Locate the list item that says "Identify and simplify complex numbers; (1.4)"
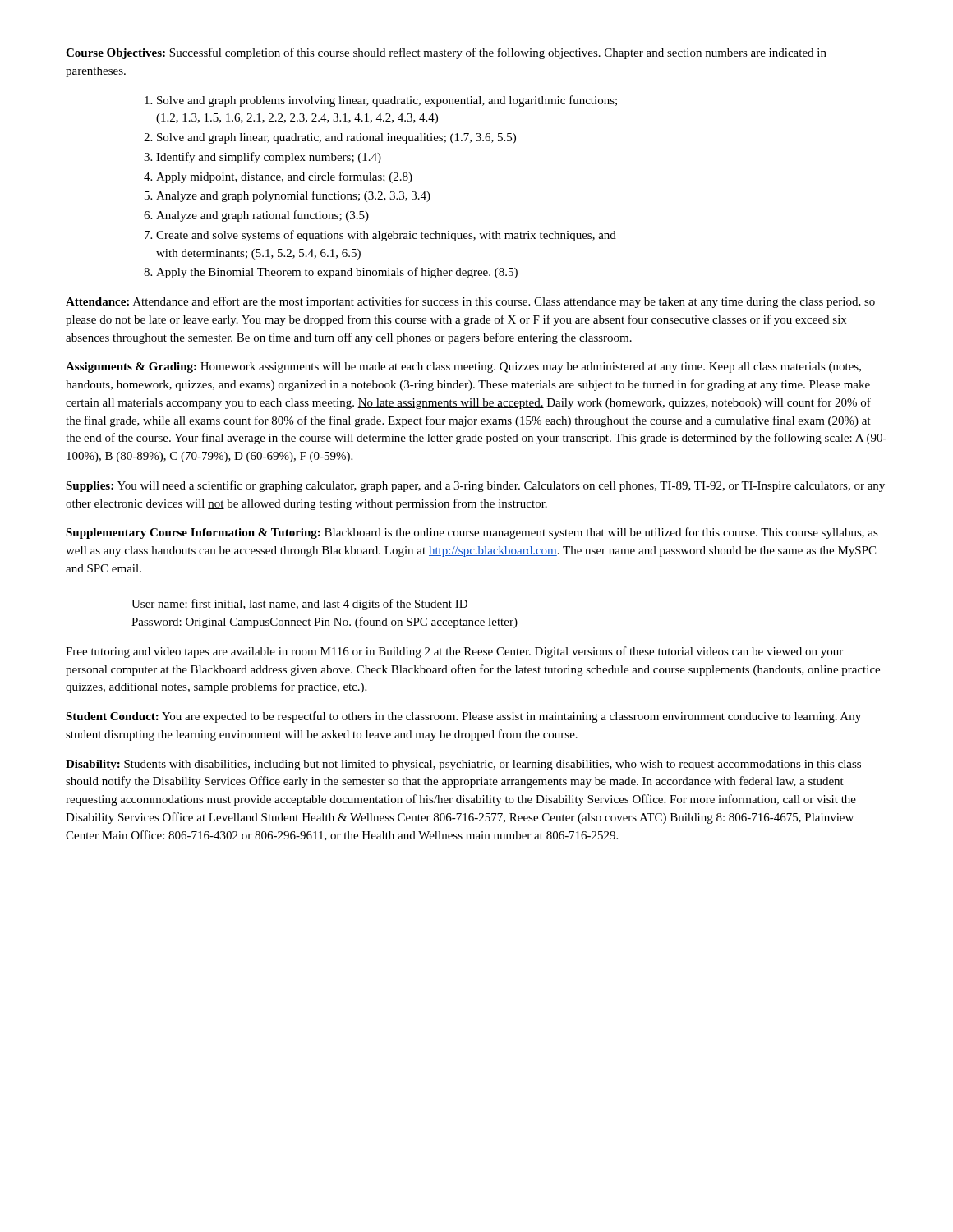The height and width of the screenshot is (1232, 953). click(269, 157)
